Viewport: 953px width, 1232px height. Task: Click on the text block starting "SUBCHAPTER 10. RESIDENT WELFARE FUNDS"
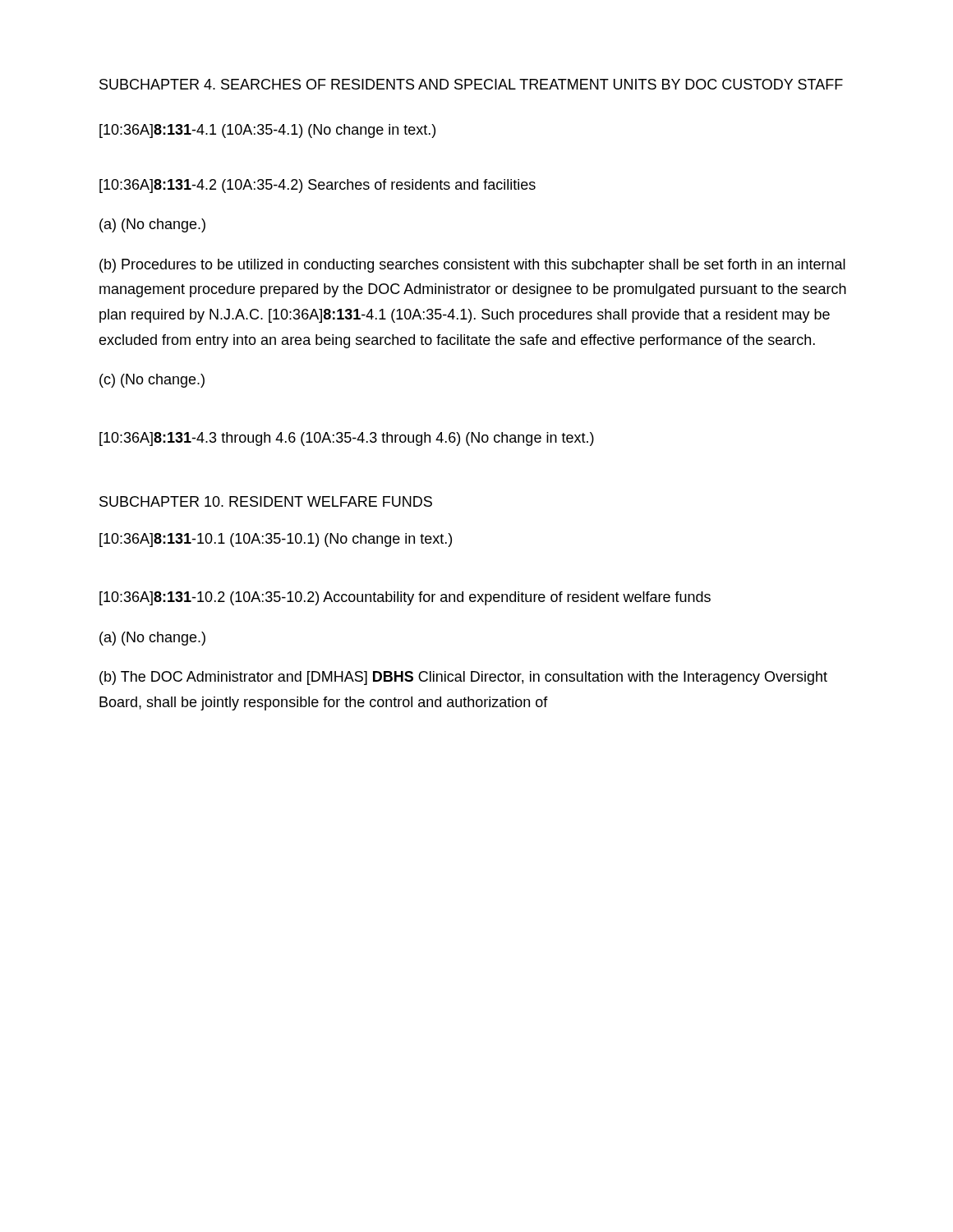(x=266, y=502)
